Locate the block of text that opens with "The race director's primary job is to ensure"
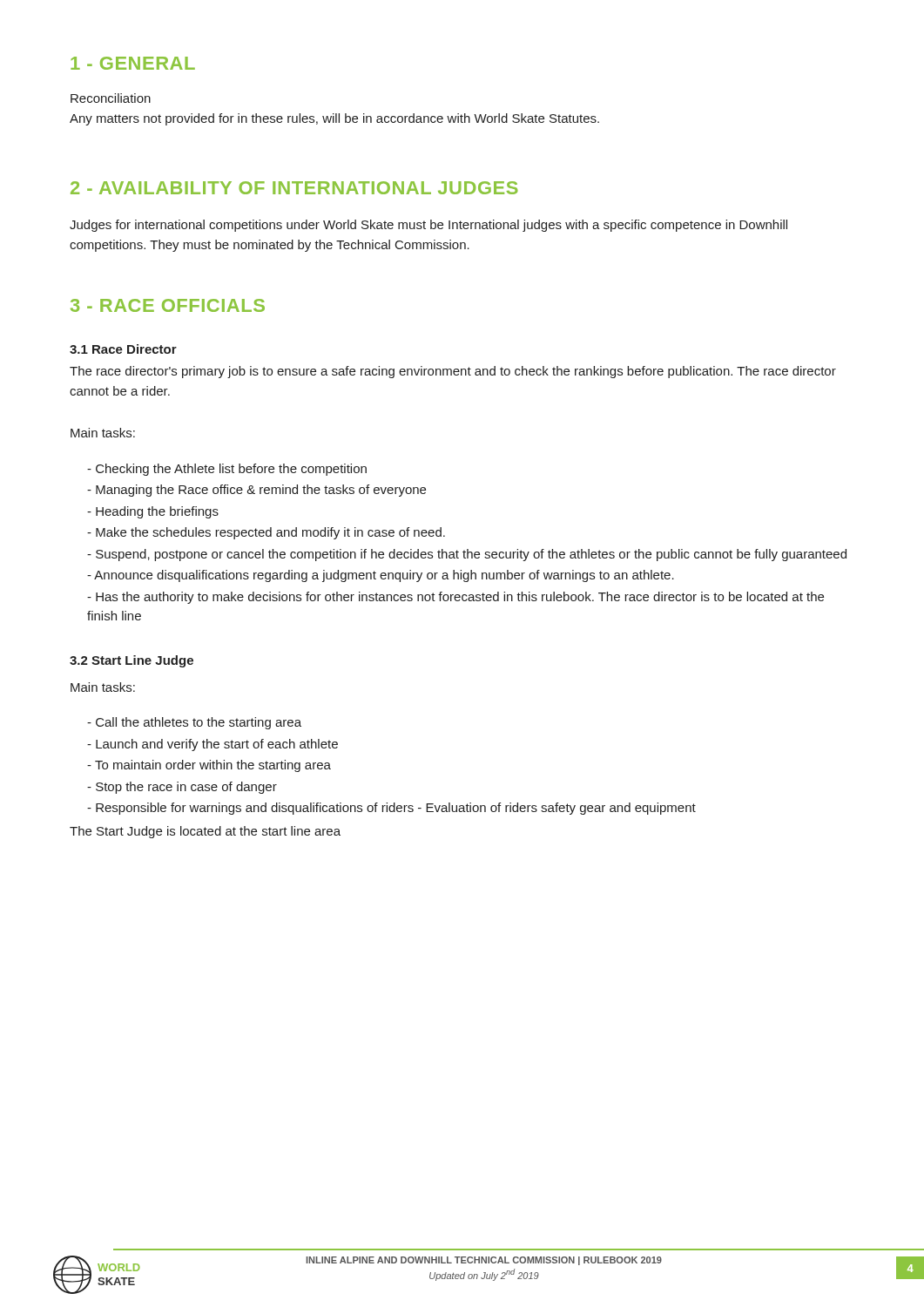 tap(453, 381)
